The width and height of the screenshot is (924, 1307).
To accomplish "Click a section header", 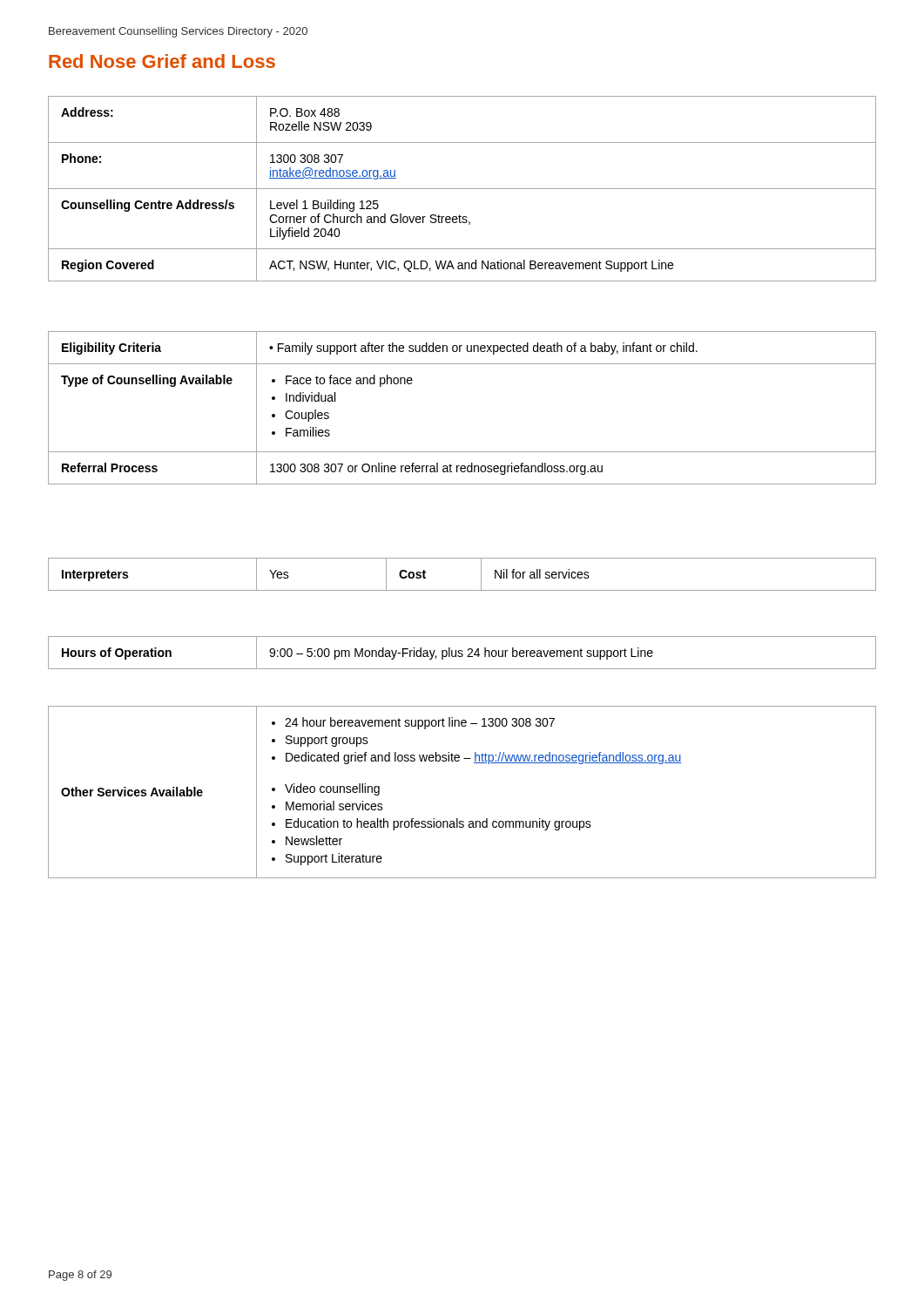I will click(x=162, y=61).
